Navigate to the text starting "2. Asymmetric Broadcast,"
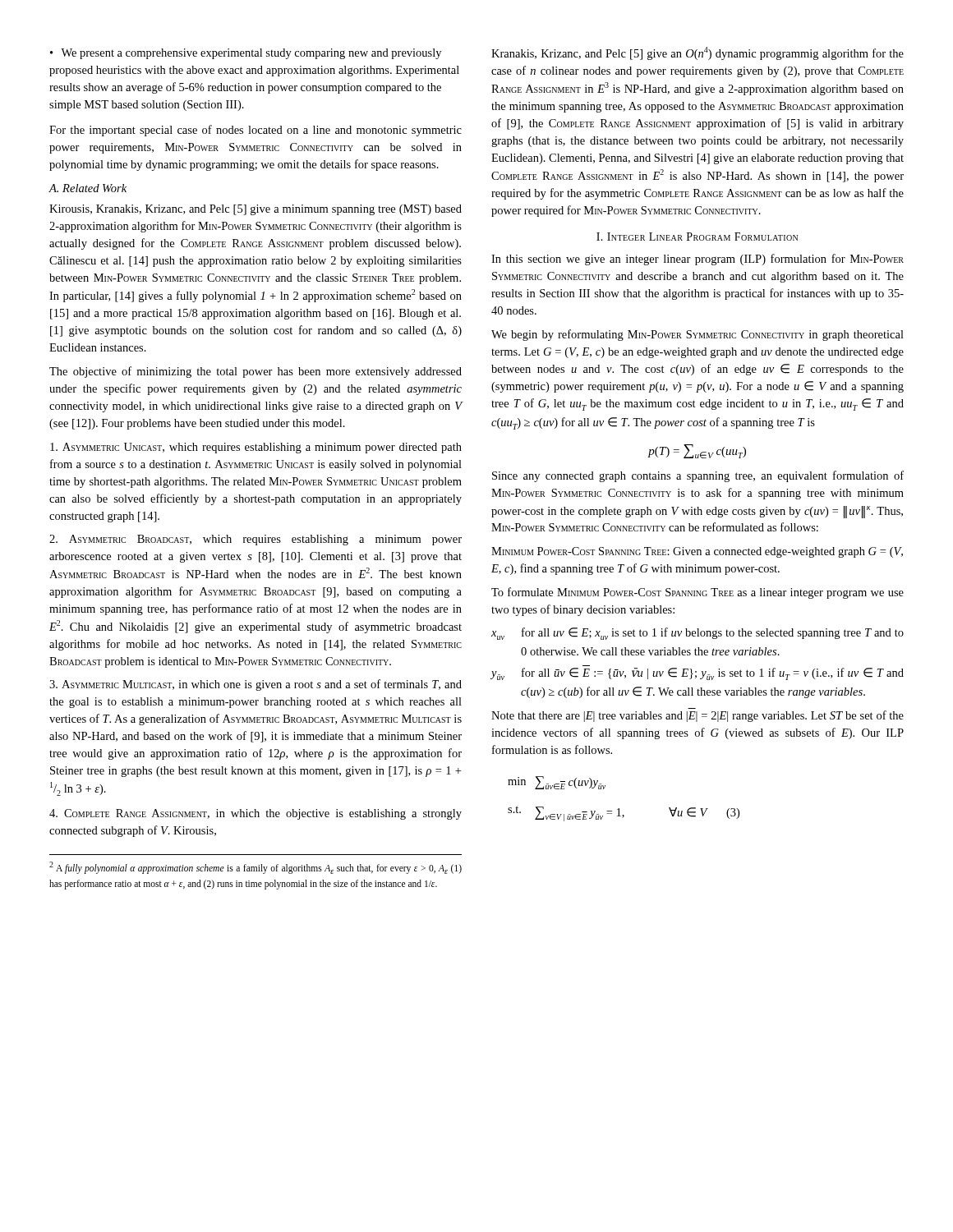 255,600
